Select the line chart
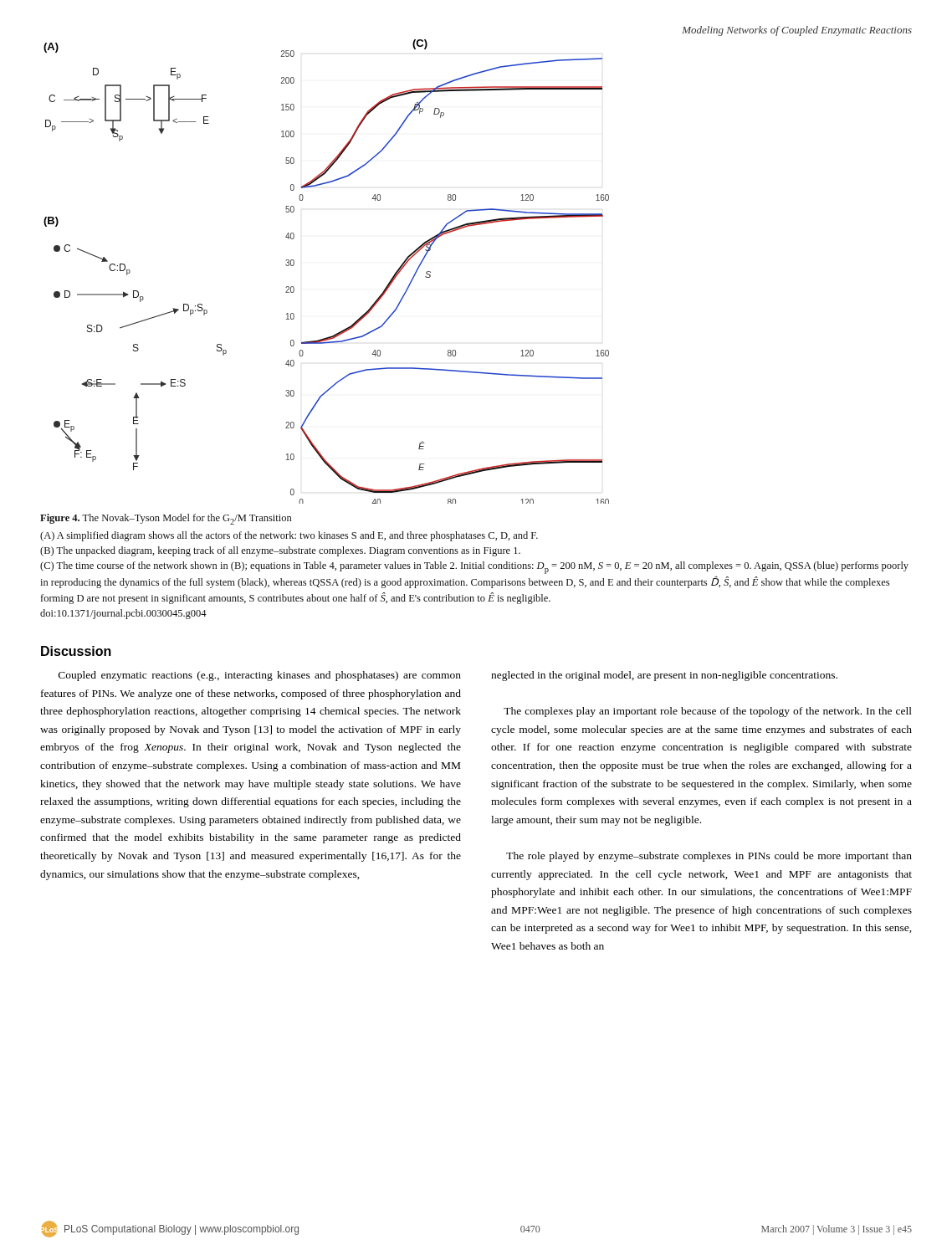Image resolution: width=952 pixels, height=1255 pixels. pyautogui.click(x=438, y=269)
